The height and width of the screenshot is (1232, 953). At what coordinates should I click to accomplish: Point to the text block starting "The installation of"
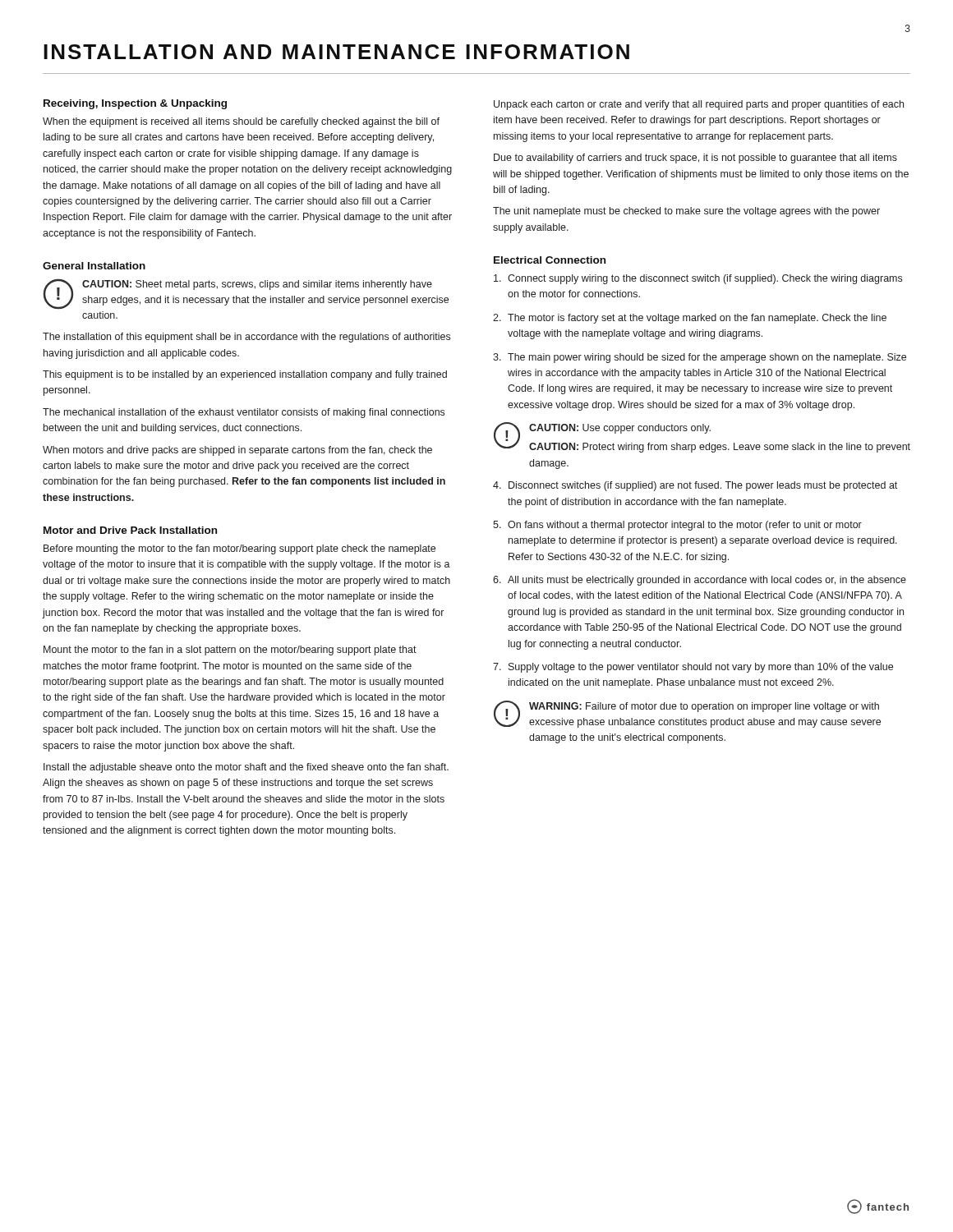pos(247,345)
